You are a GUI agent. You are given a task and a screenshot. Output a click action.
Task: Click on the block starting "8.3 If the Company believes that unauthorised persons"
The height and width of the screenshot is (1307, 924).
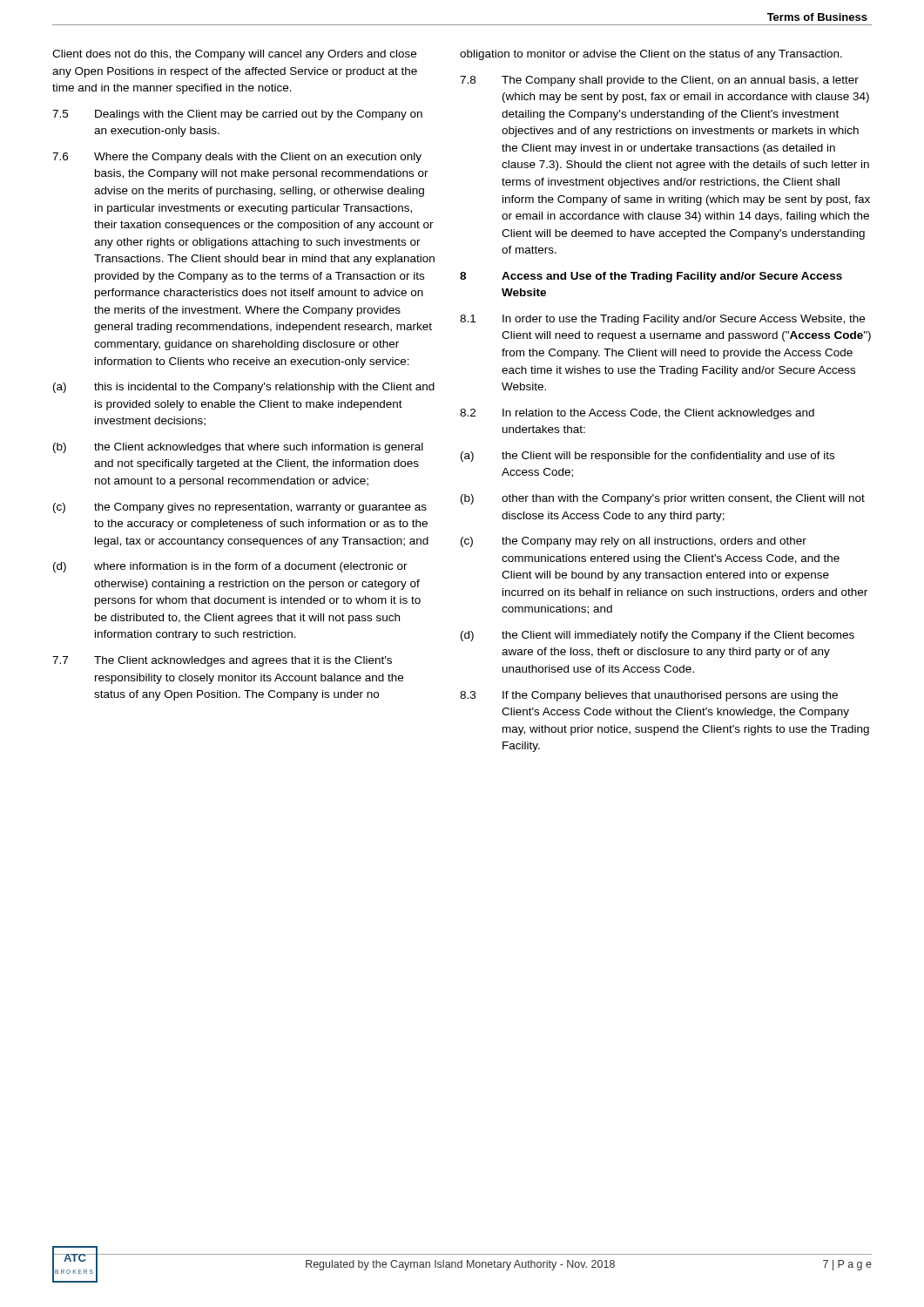(x=666, y=720)
